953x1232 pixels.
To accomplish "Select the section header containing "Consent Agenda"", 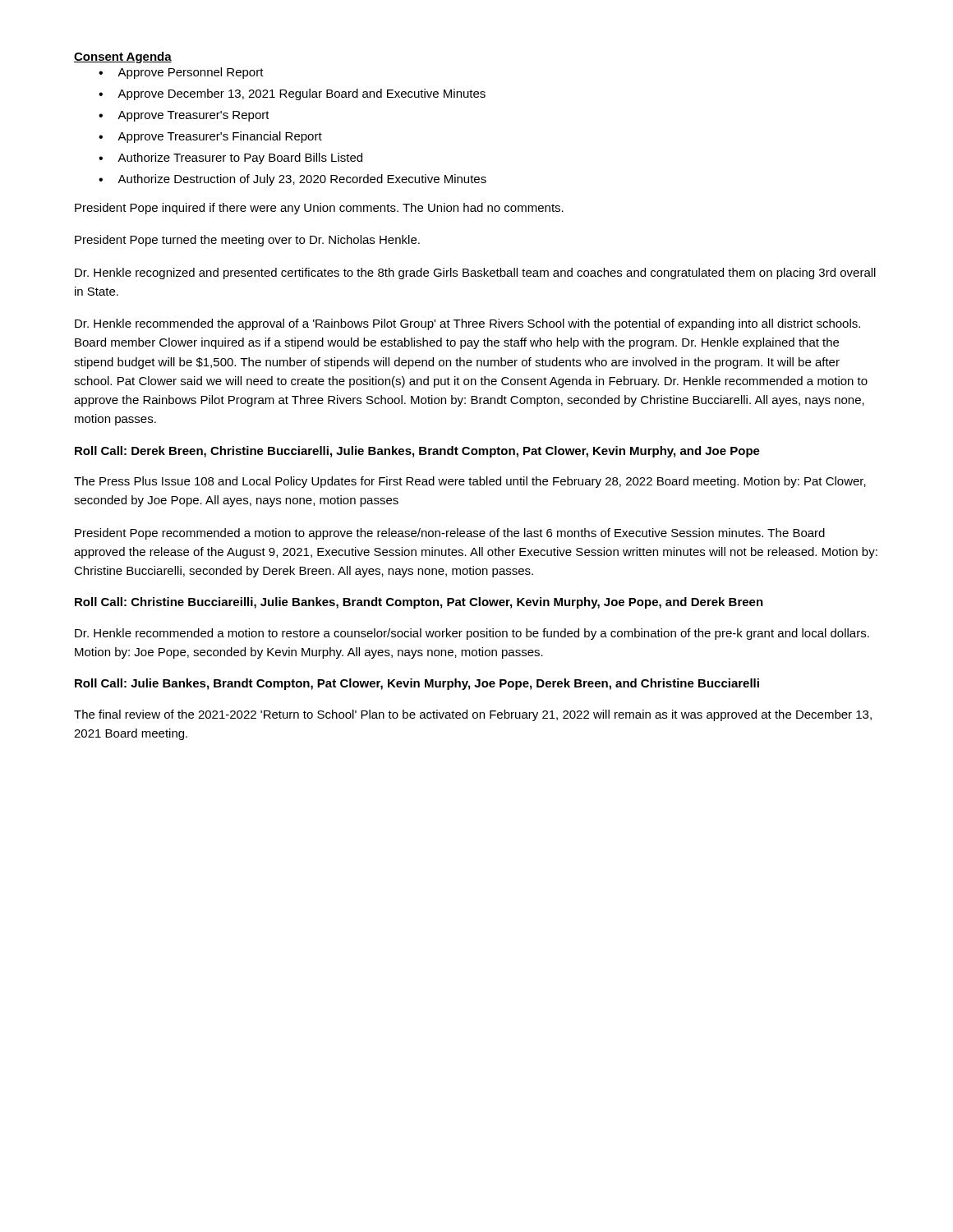I will click(123, 56).
